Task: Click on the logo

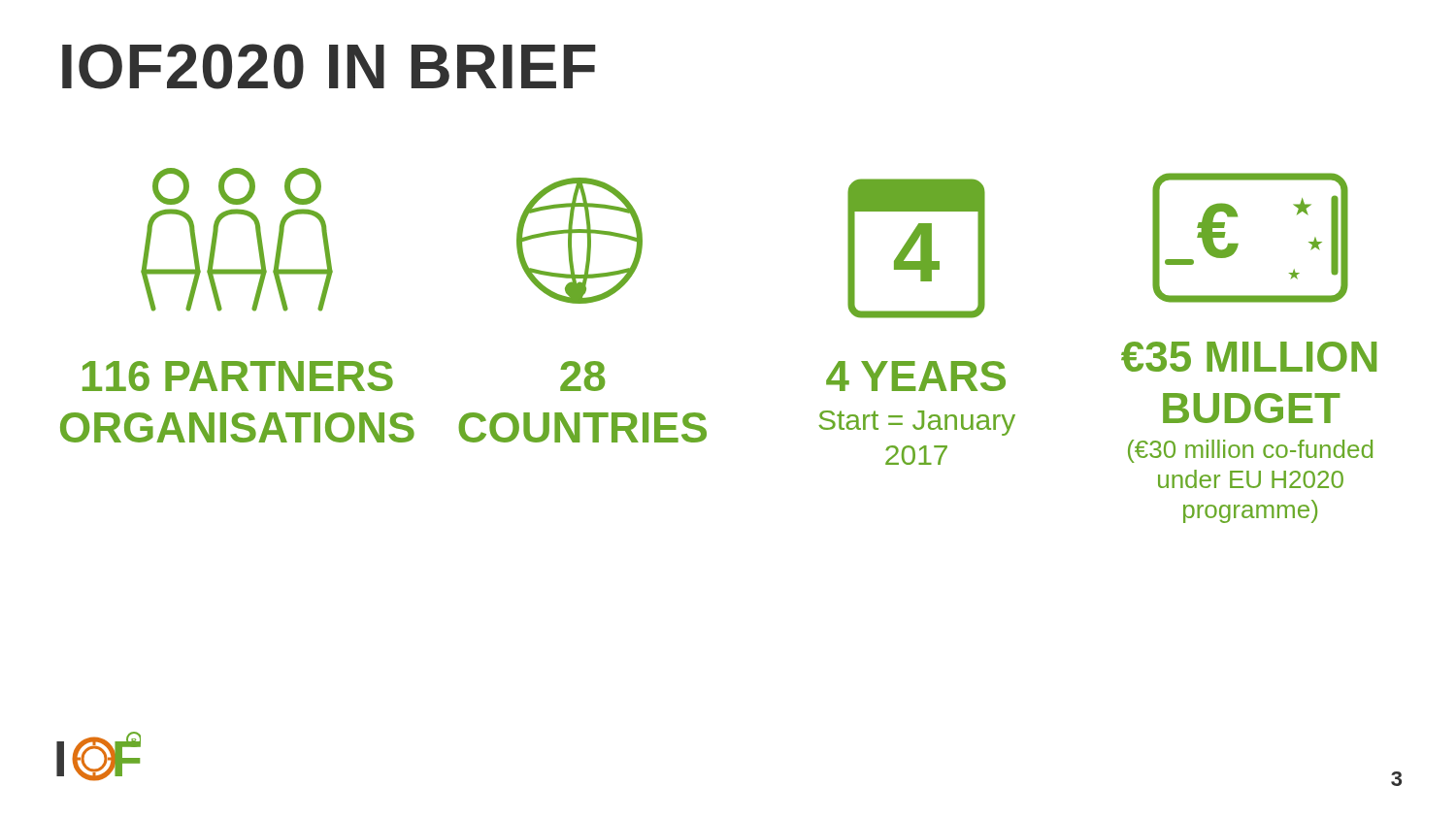Action: pyautogui.click(x=97, y=761)
